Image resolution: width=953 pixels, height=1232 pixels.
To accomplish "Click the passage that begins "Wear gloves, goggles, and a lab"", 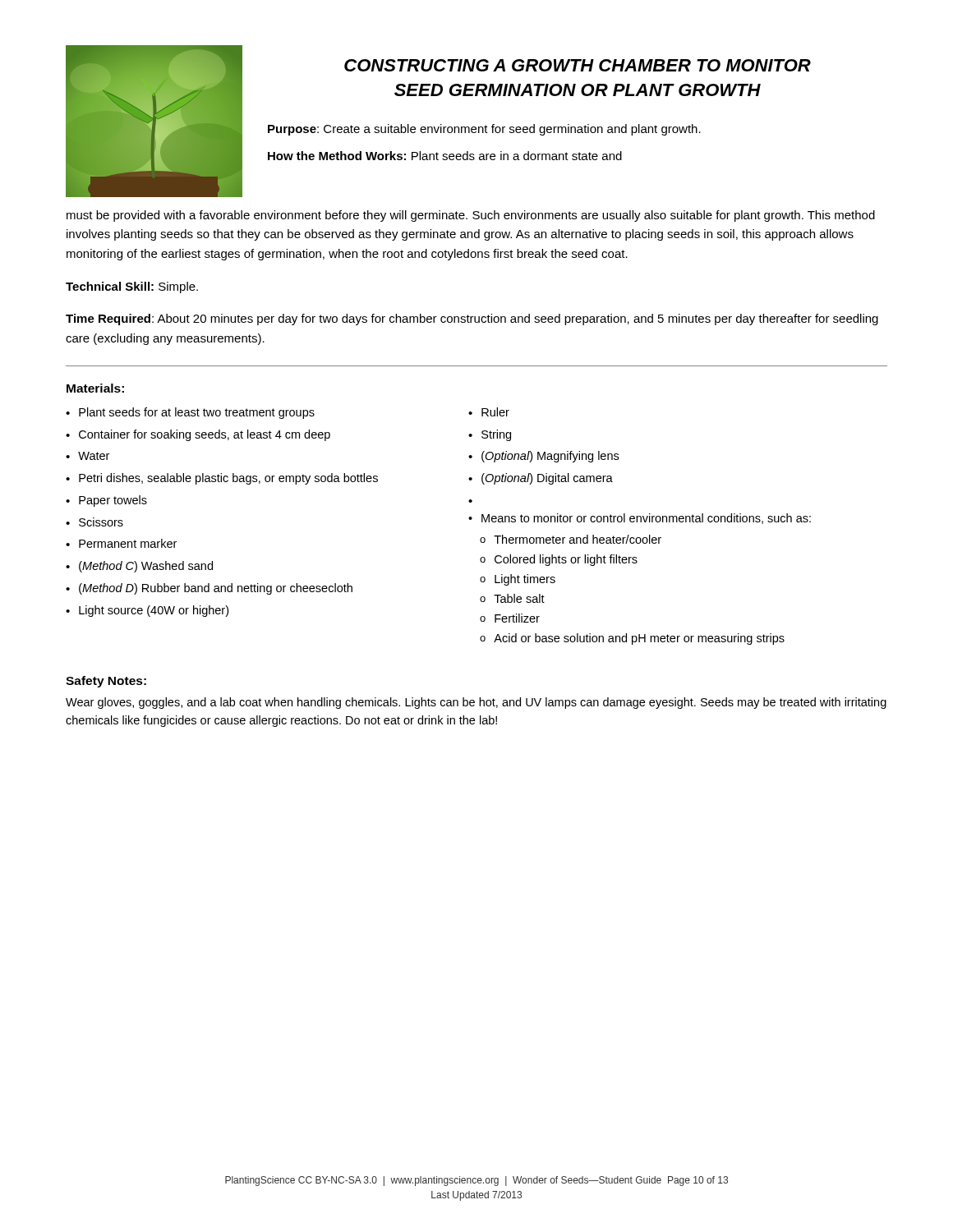I will click(476, 711).
